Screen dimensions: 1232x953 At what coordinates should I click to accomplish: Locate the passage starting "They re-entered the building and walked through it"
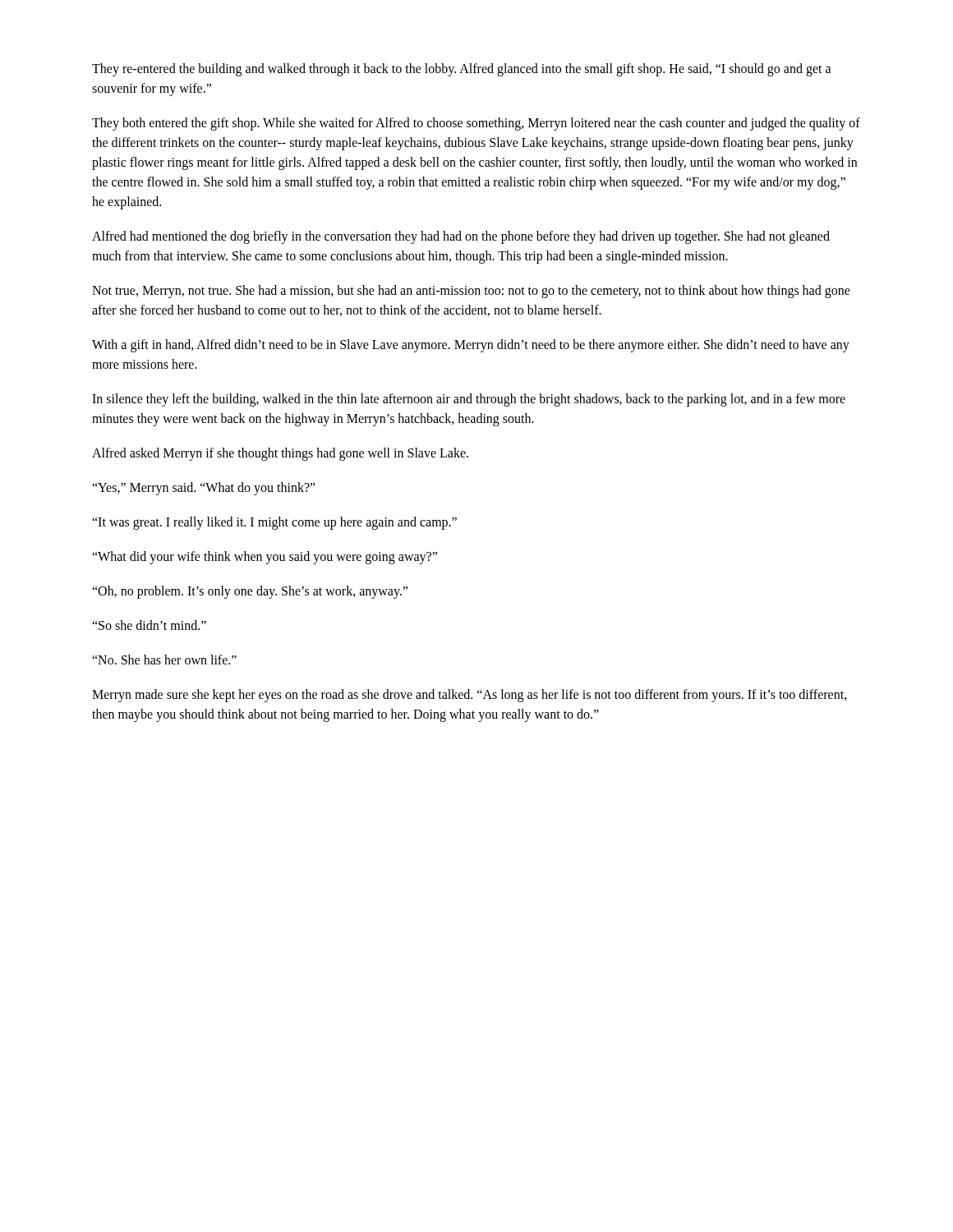[462, 78]
